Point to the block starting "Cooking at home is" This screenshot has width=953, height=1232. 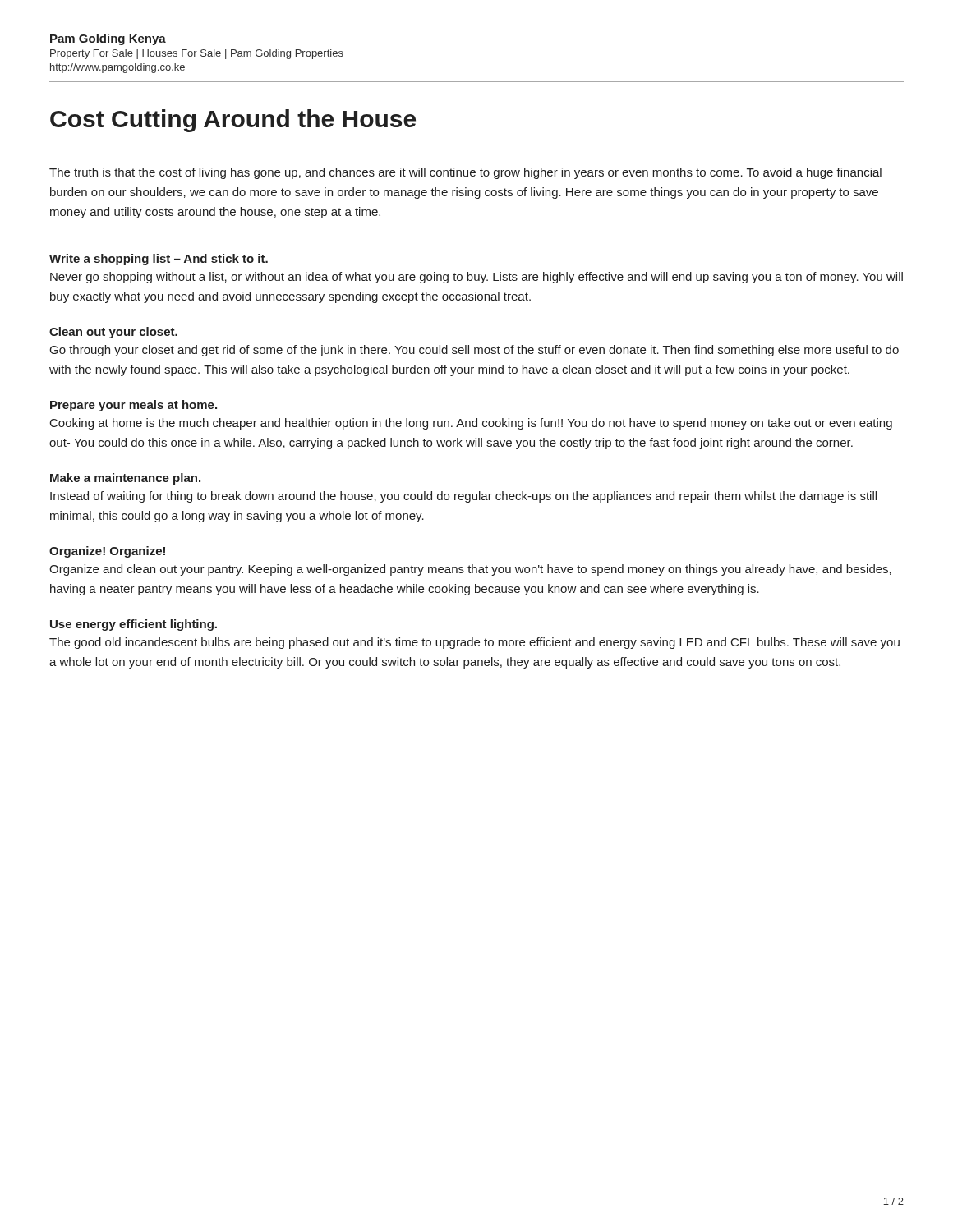click(x=471, y=432)
